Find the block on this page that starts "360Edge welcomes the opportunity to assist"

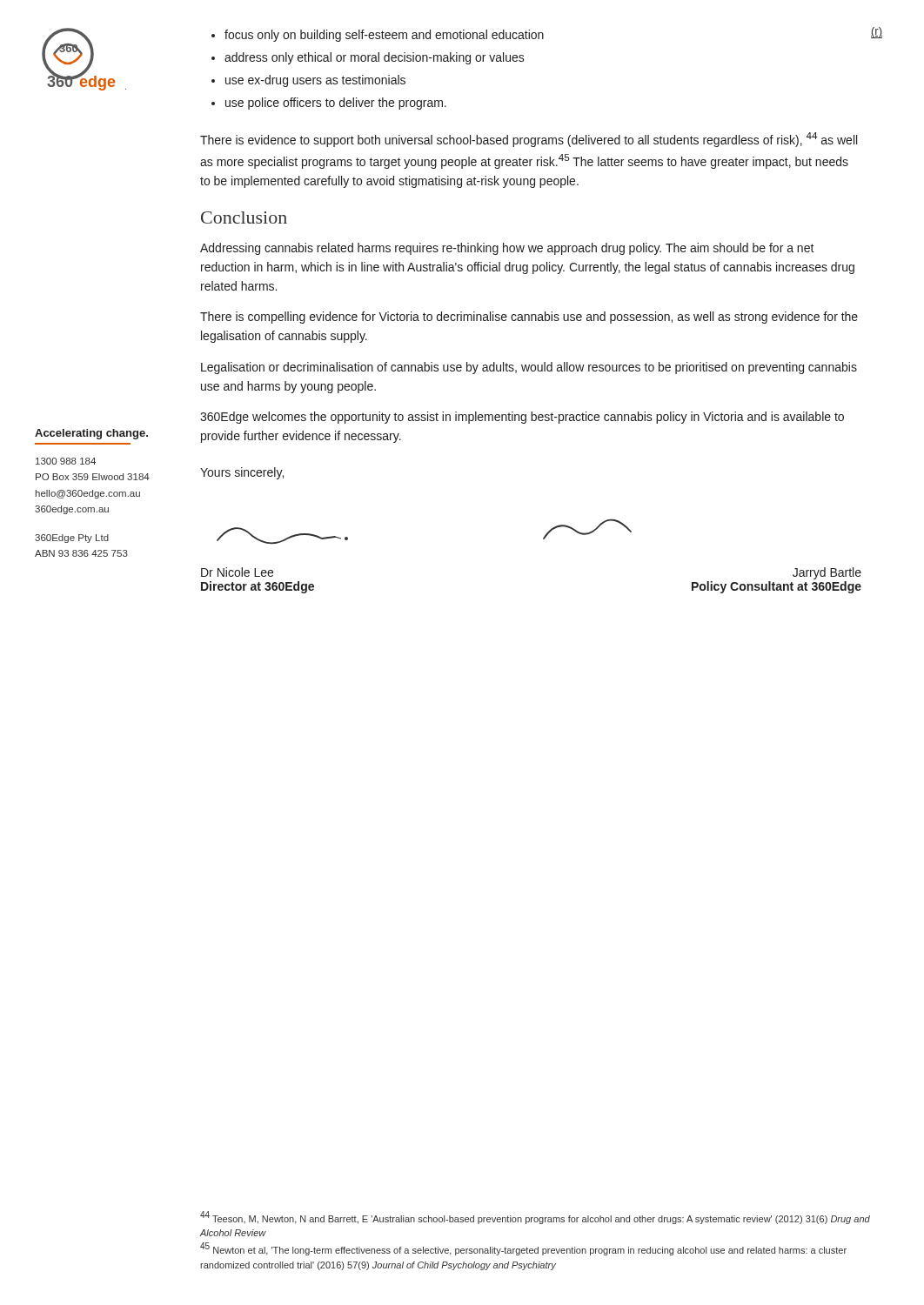coord(522,426)
